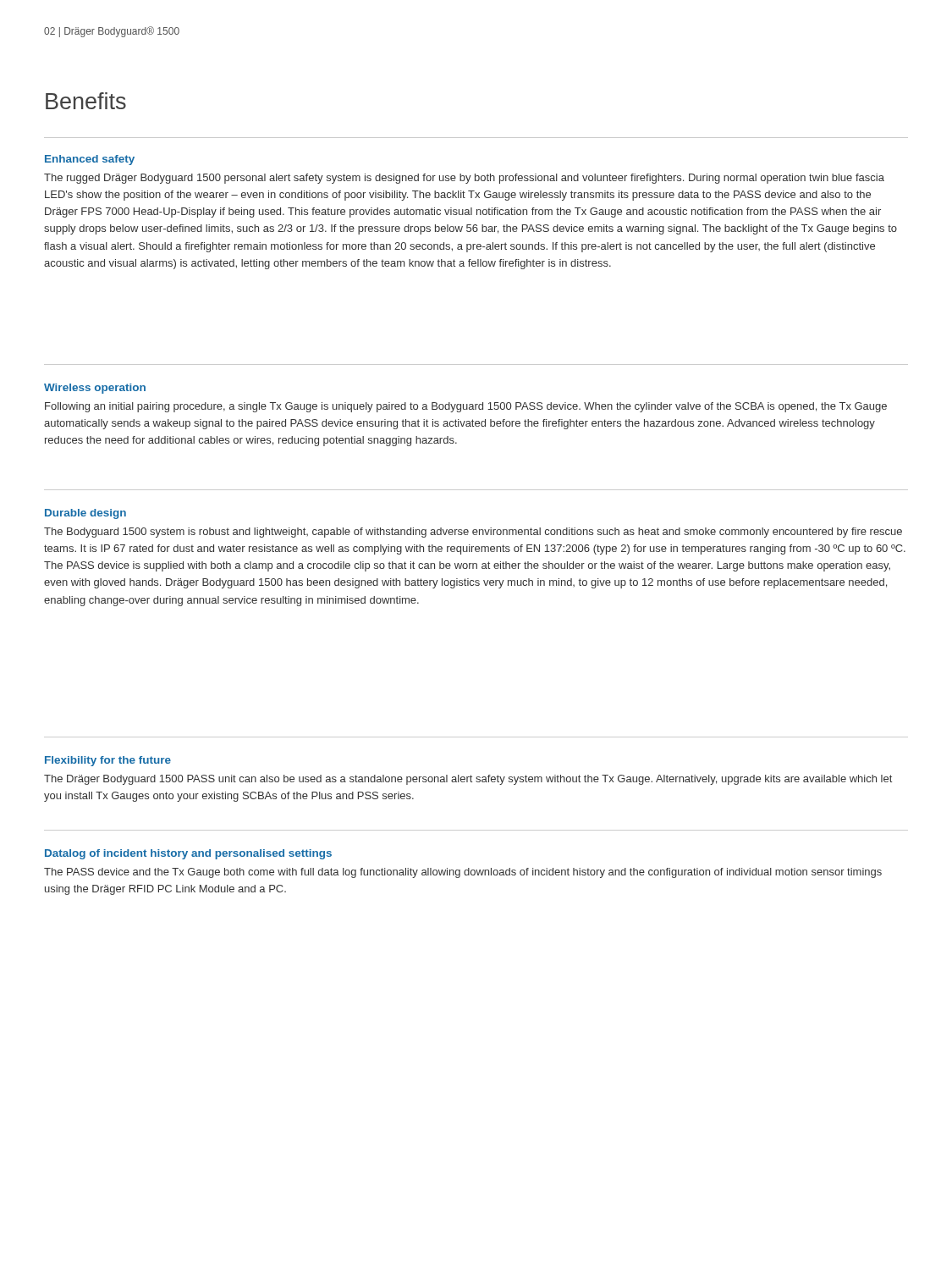
Task: Find the section header that reads "Durable design"
Action: [85, 513]
